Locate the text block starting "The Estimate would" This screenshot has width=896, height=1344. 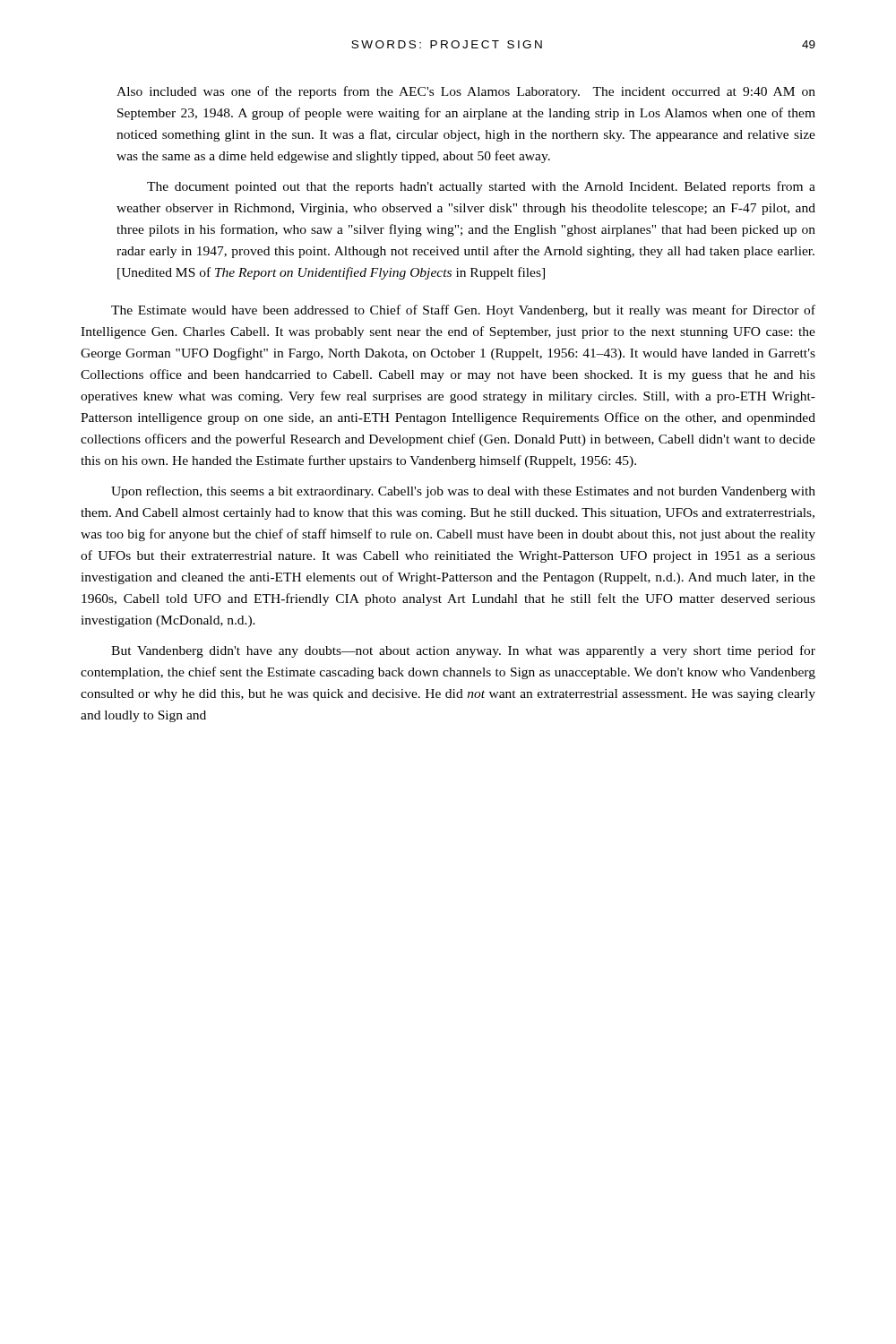pos(448,385)
